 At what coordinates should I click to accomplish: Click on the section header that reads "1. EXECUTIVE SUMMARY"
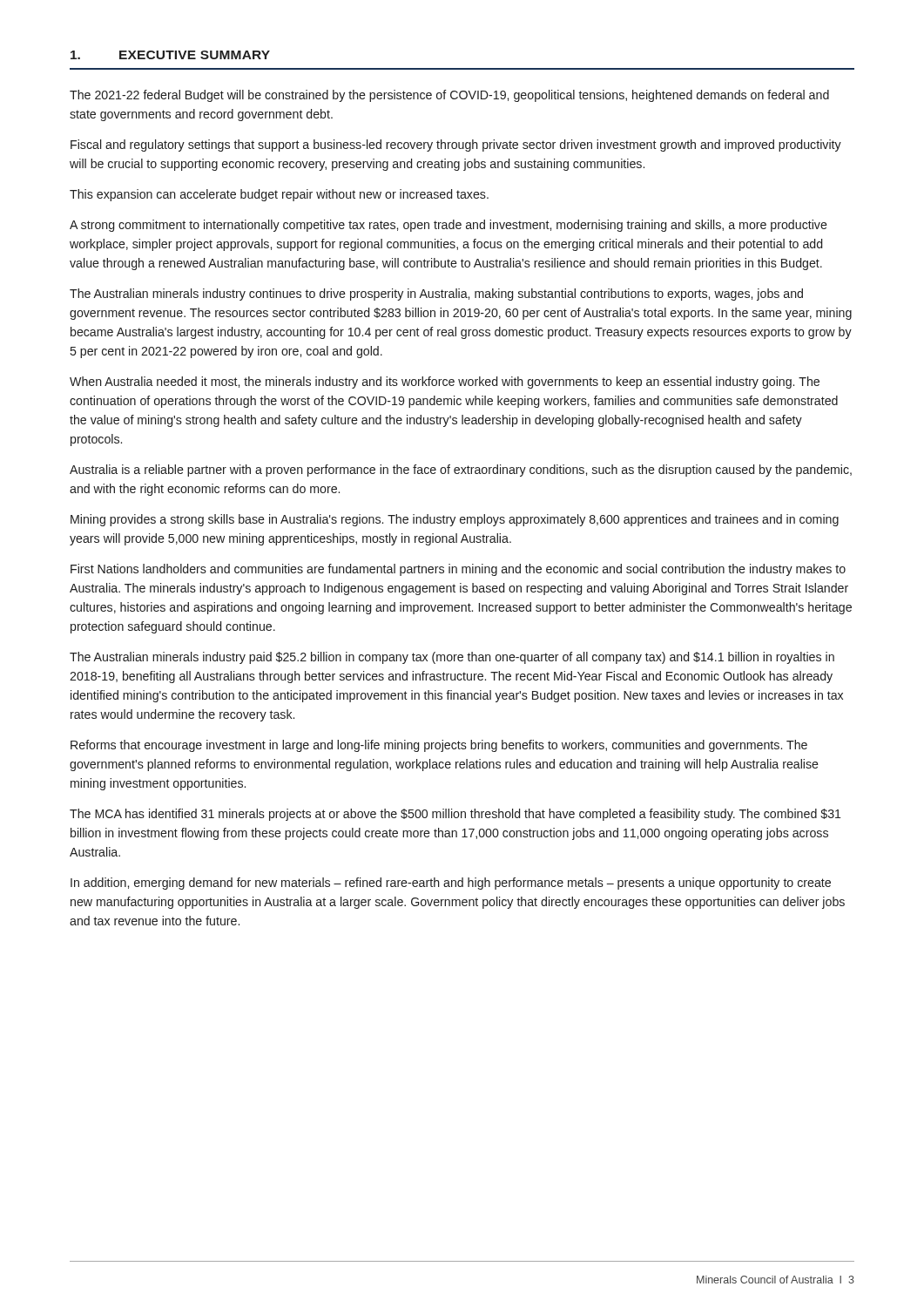click(x=170, y=55)
